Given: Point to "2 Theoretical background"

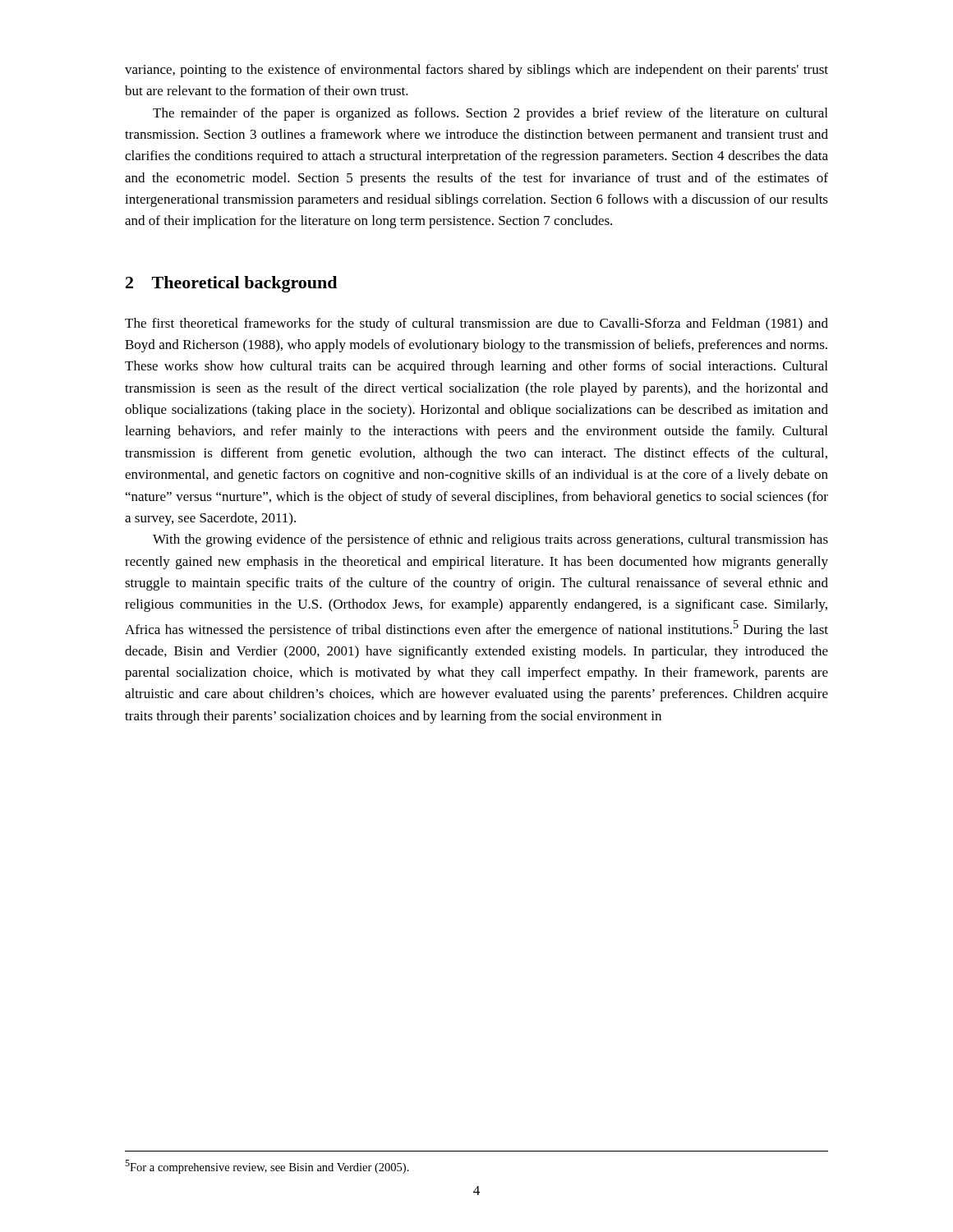Looking at the screenshot, I should coord(231,284).
